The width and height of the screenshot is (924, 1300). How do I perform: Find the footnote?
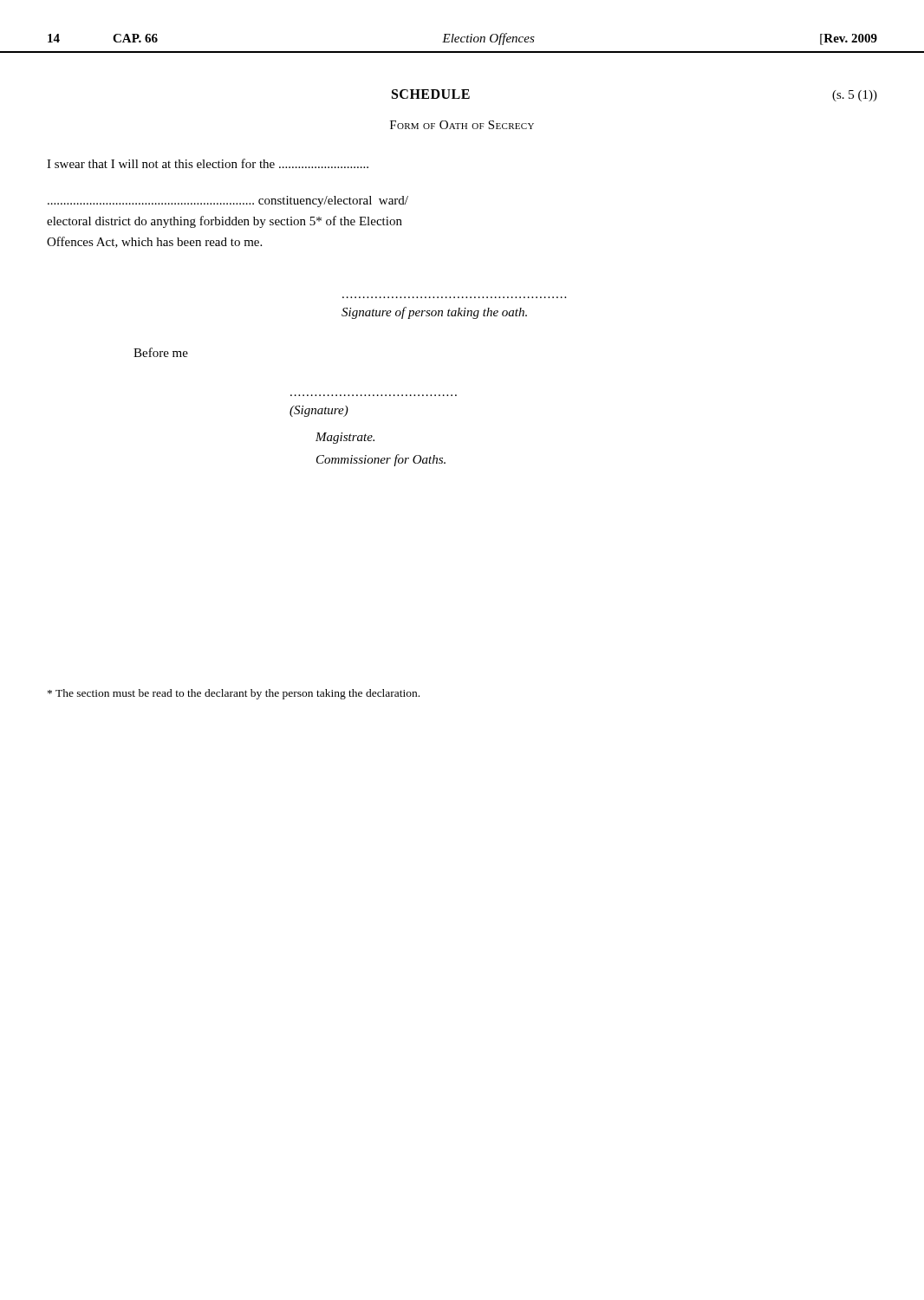point(234,693)
